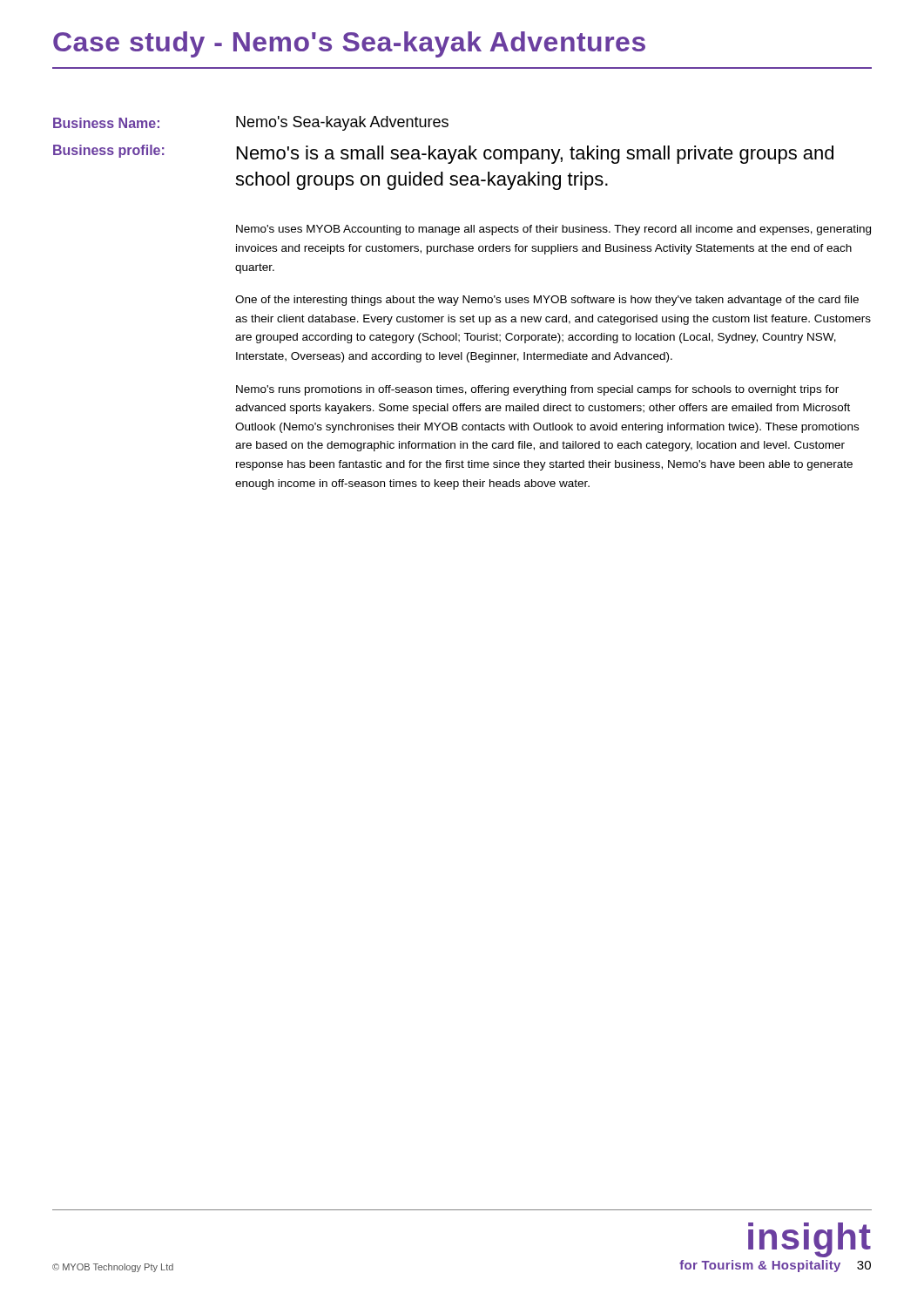Locate the text starting "Business profile:"

click(109, 150)
